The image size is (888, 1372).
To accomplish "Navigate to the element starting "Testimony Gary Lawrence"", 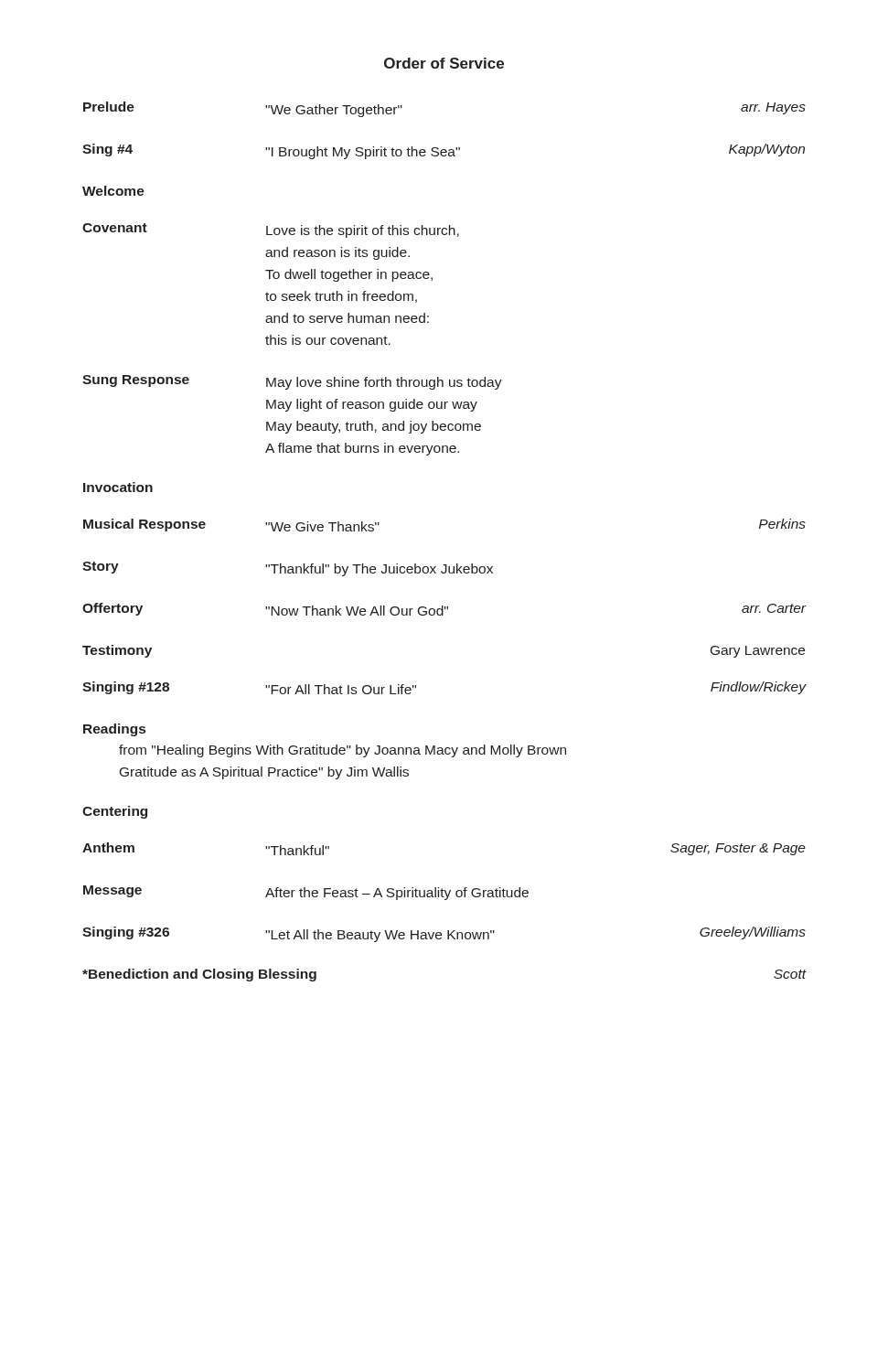I will tap(120, 651).
